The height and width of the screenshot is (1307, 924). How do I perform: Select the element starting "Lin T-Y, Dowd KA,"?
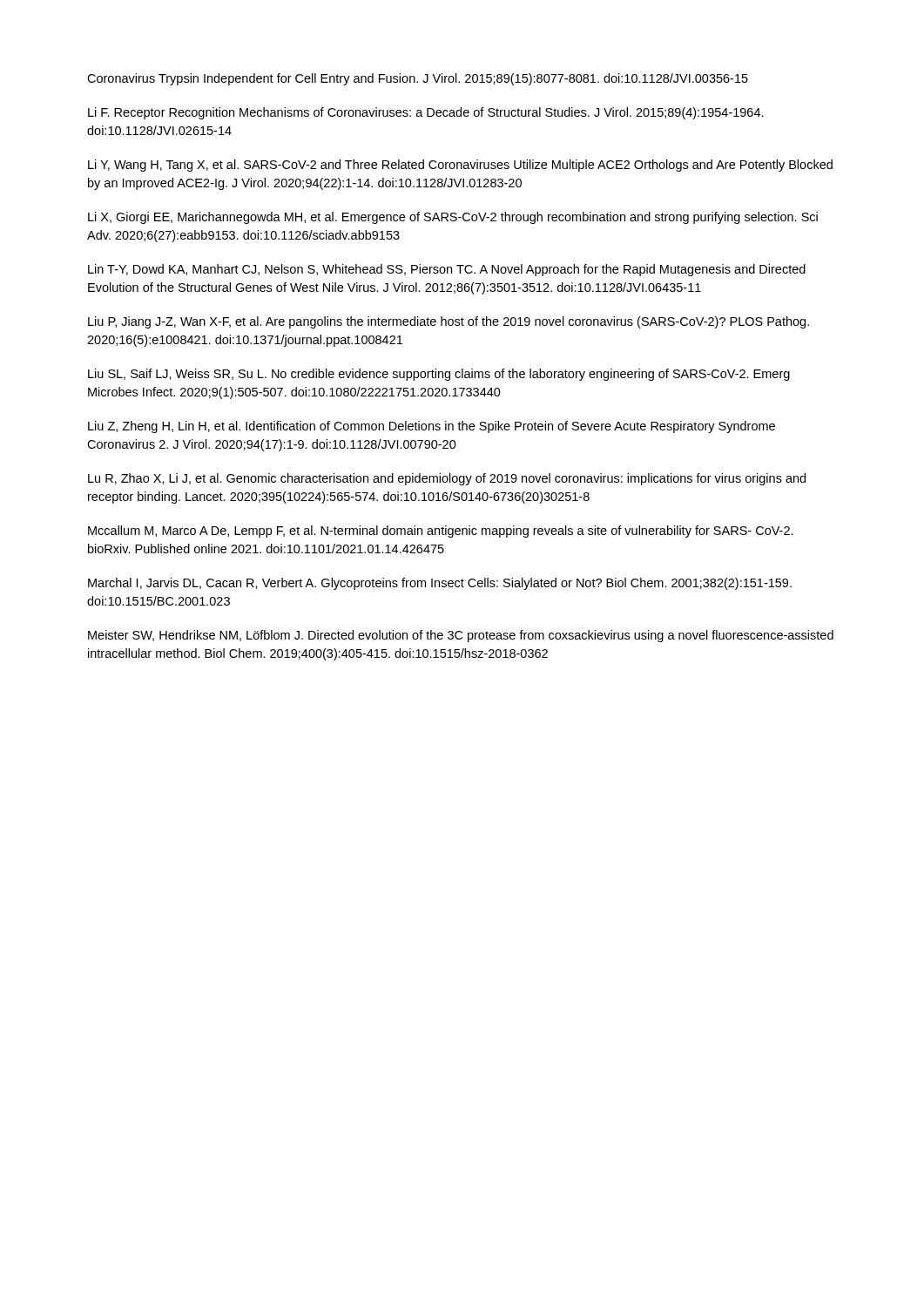[446, 278]
